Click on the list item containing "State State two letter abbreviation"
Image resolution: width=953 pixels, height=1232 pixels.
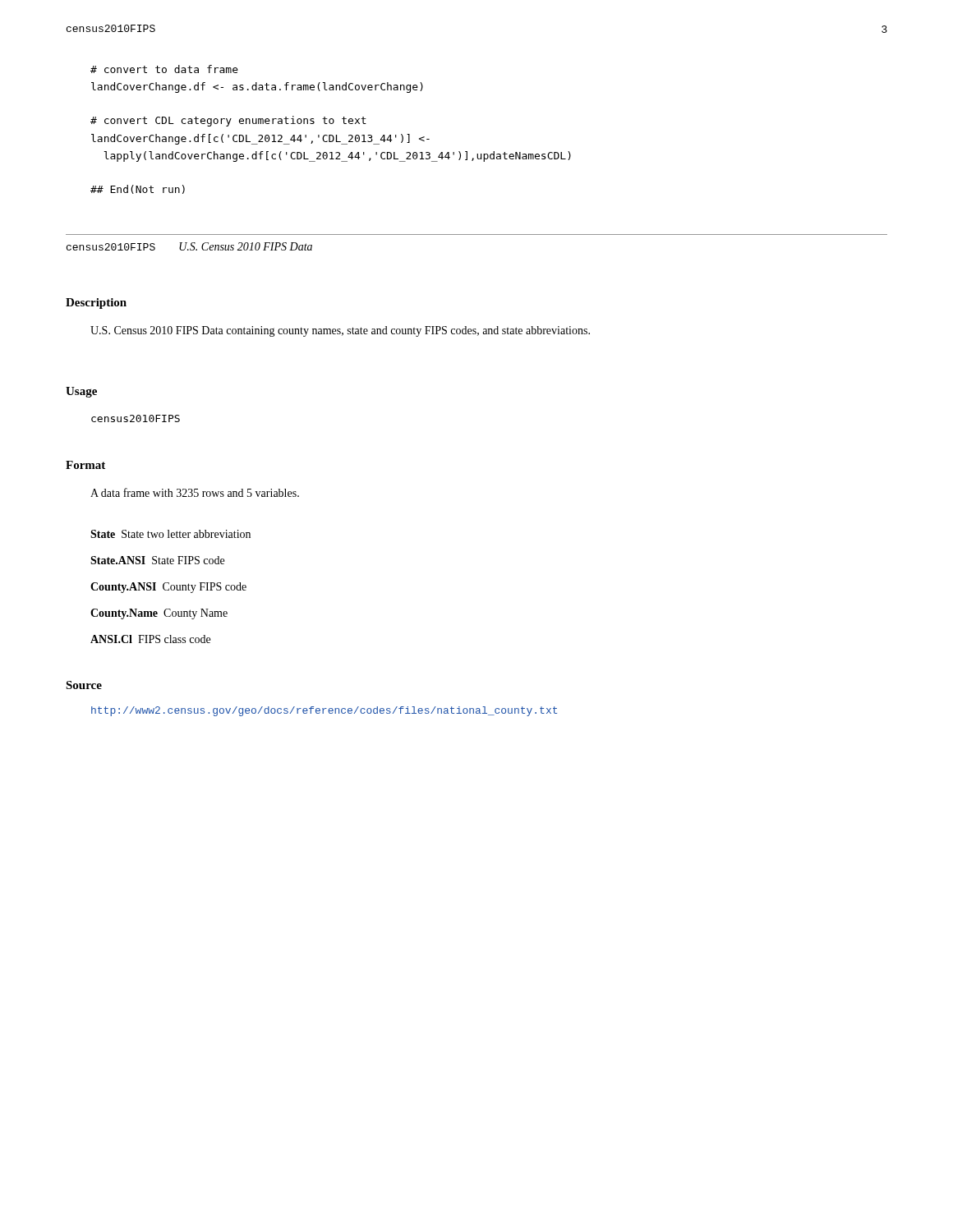[x=171, y=534]
